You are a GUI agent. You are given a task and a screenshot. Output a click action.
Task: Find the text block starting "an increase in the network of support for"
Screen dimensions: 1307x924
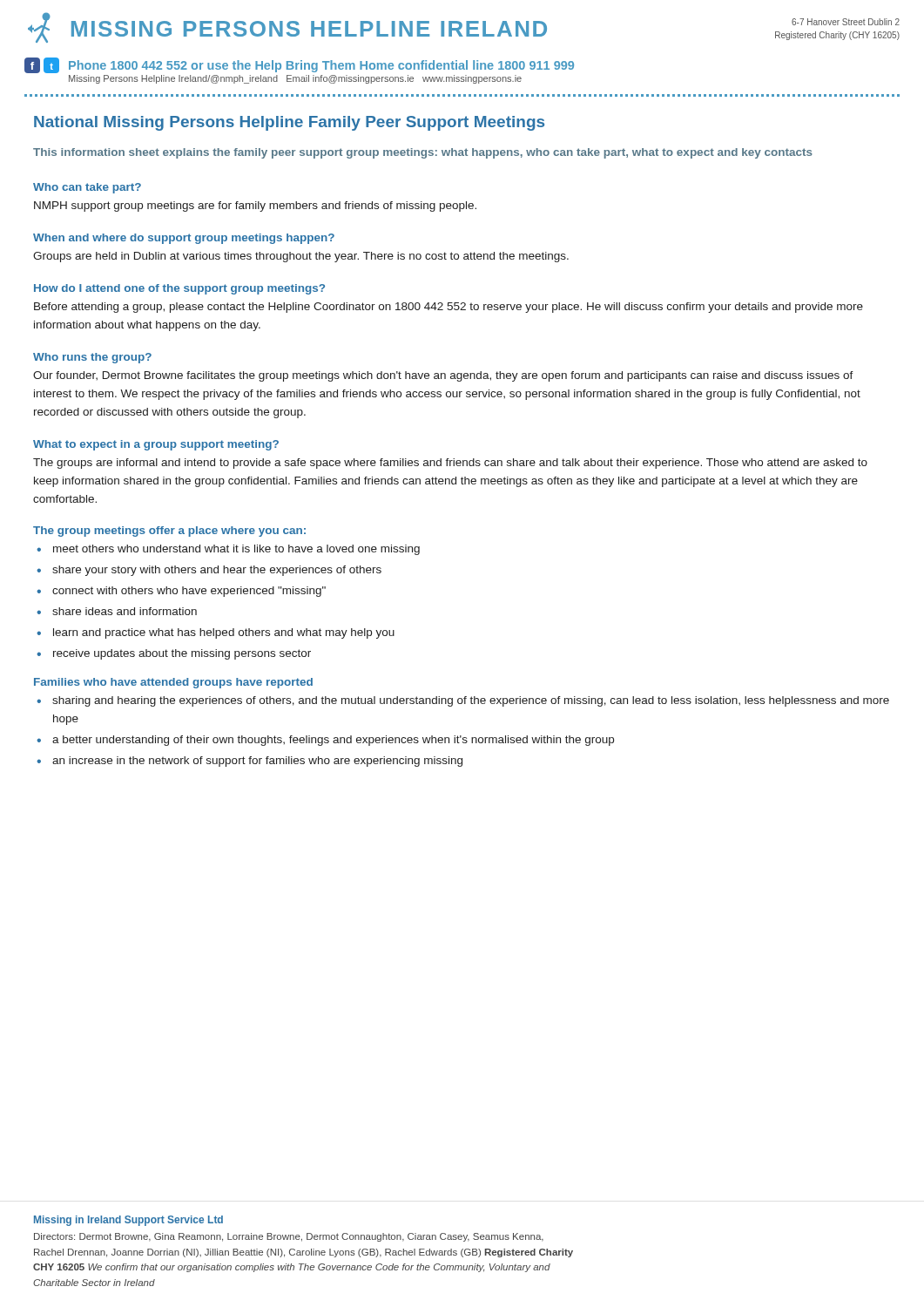[258, 760]
